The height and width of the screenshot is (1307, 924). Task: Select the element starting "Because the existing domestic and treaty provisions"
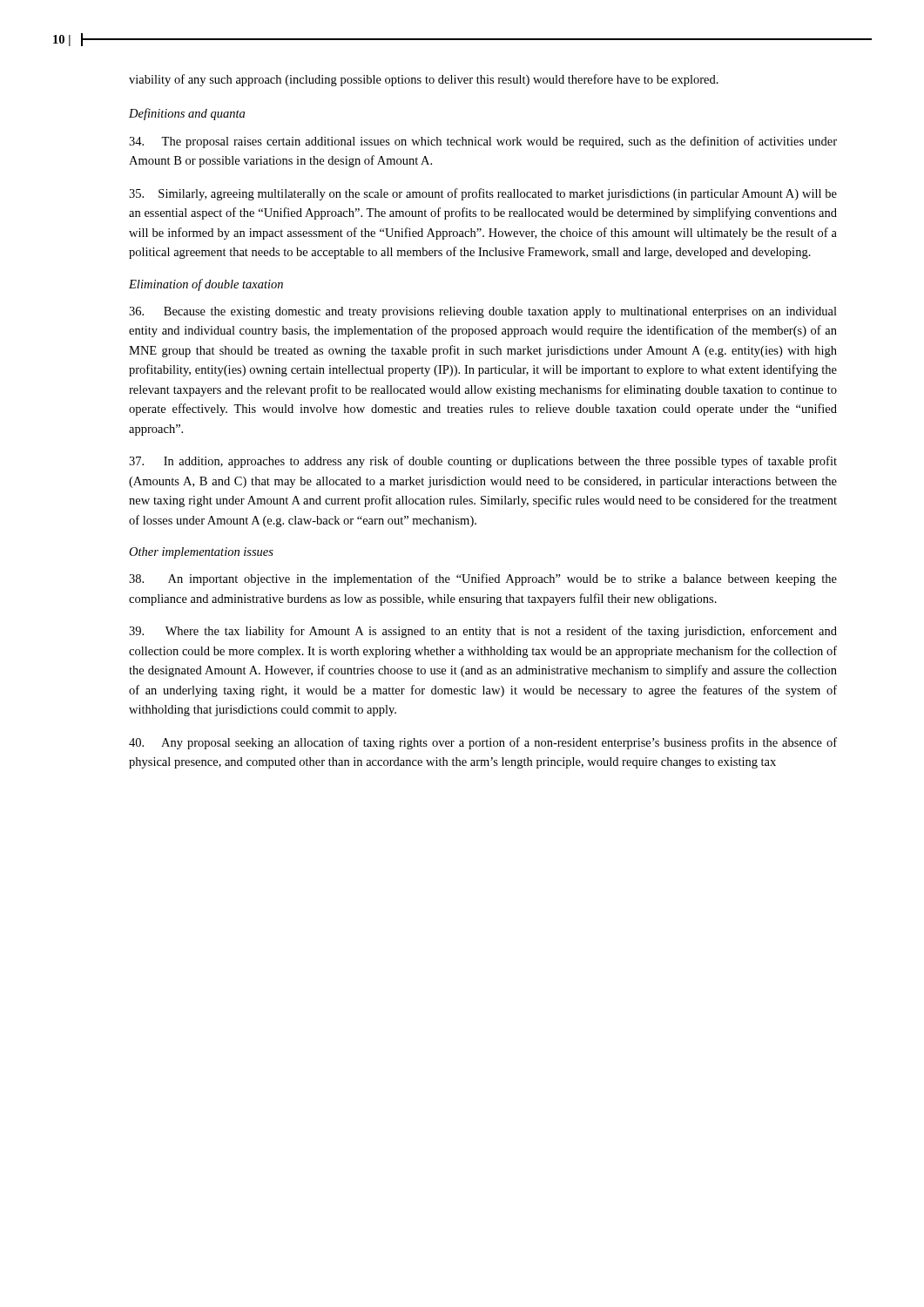[x=483, y=370]
